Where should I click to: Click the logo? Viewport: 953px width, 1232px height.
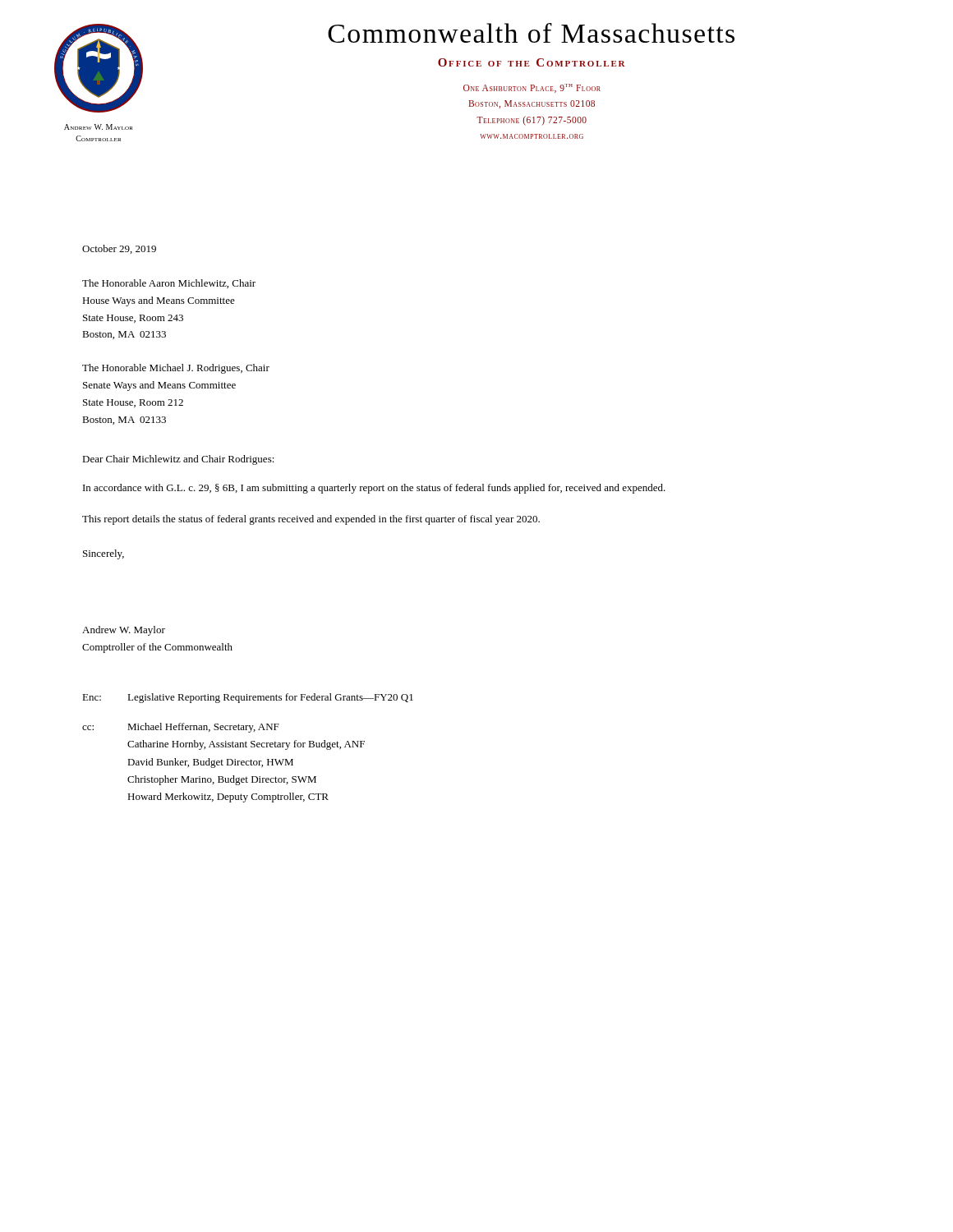pyautogui.click(x=99, y=84)
